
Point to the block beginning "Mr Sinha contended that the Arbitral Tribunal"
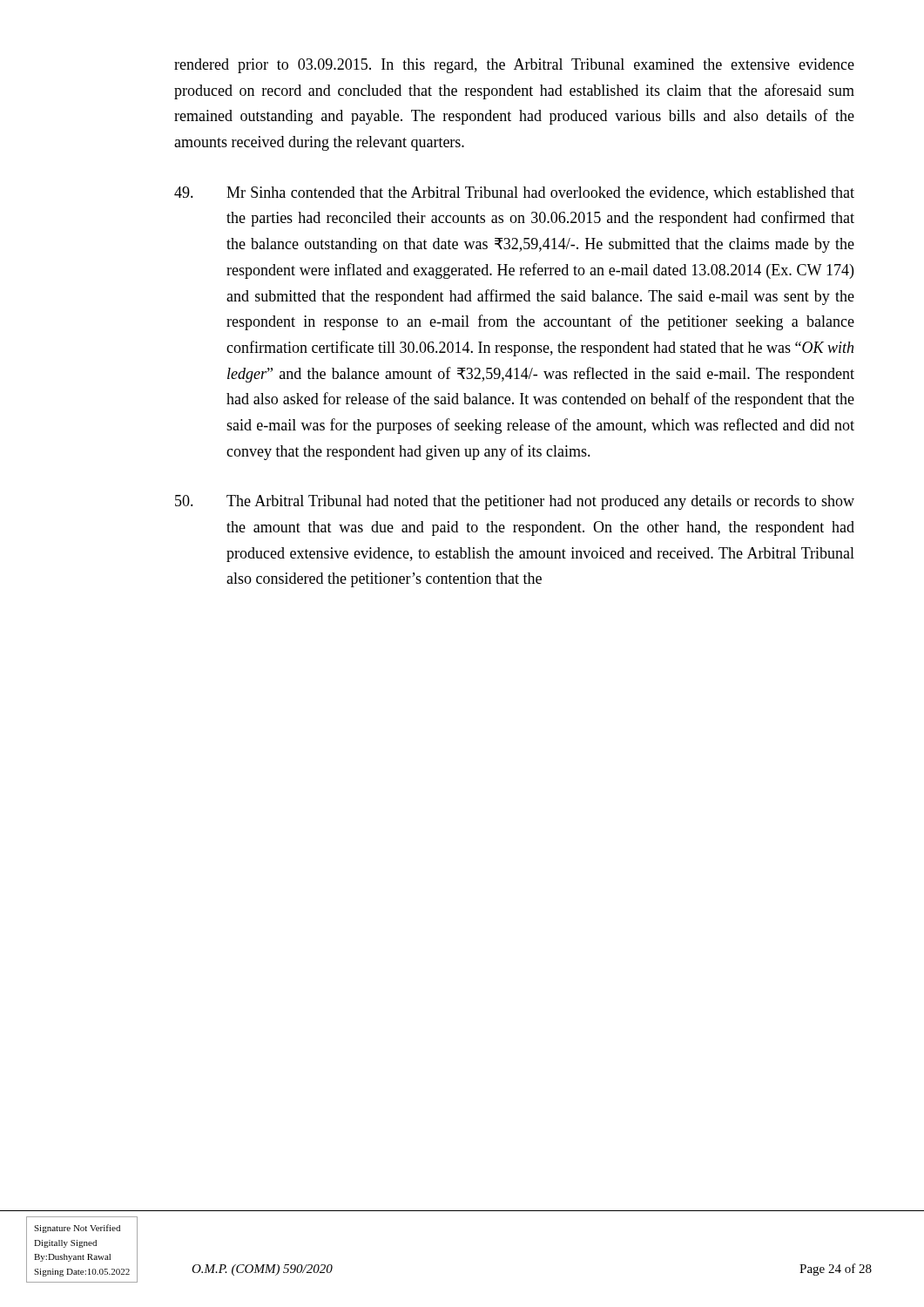[514, 322]
